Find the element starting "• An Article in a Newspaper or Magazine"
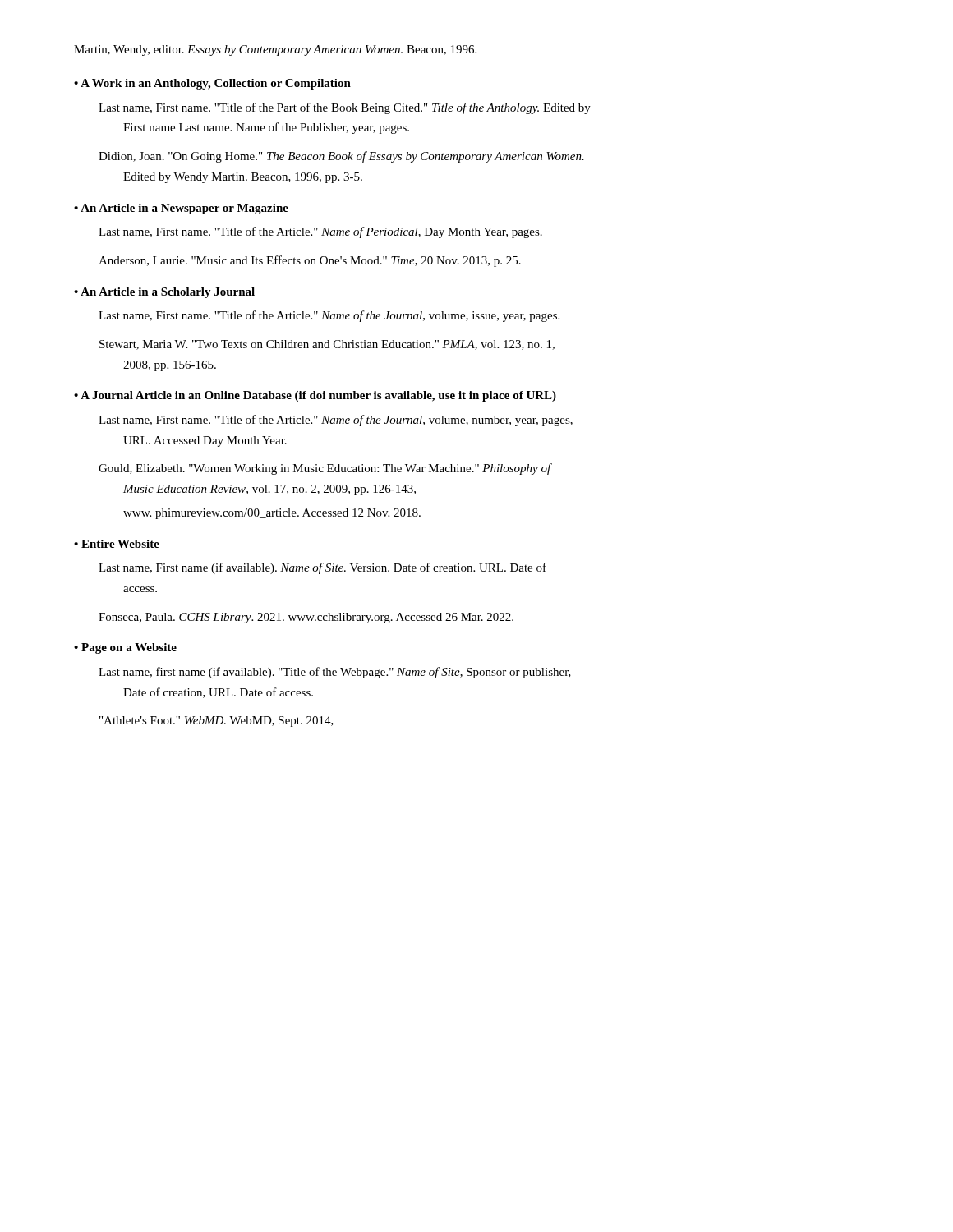Image resolution: width=953 pixels, height=1232 pixels. click(181, 207)
